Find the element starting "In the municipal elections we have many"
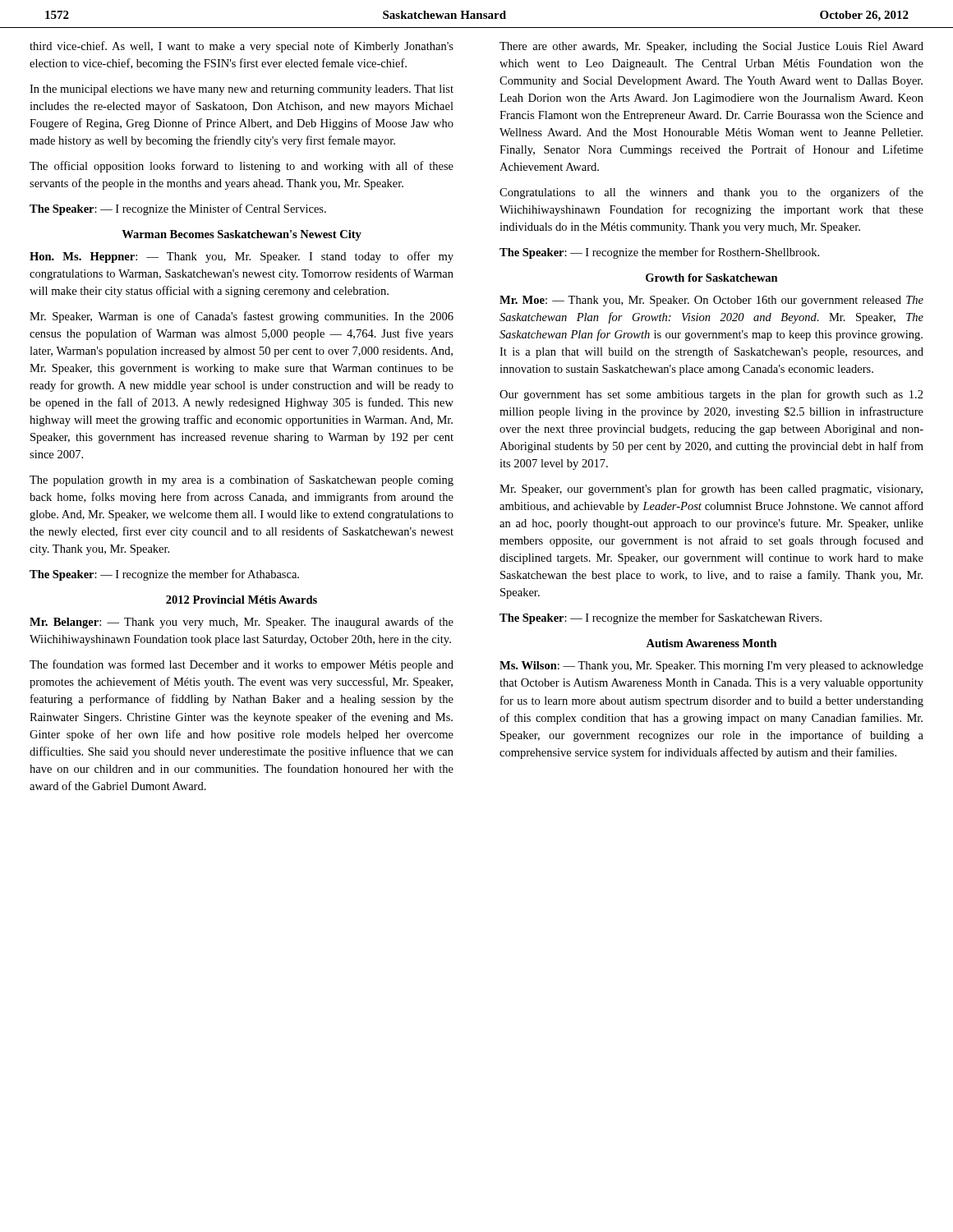953x1232 pixels. click(x=242, y=115)
